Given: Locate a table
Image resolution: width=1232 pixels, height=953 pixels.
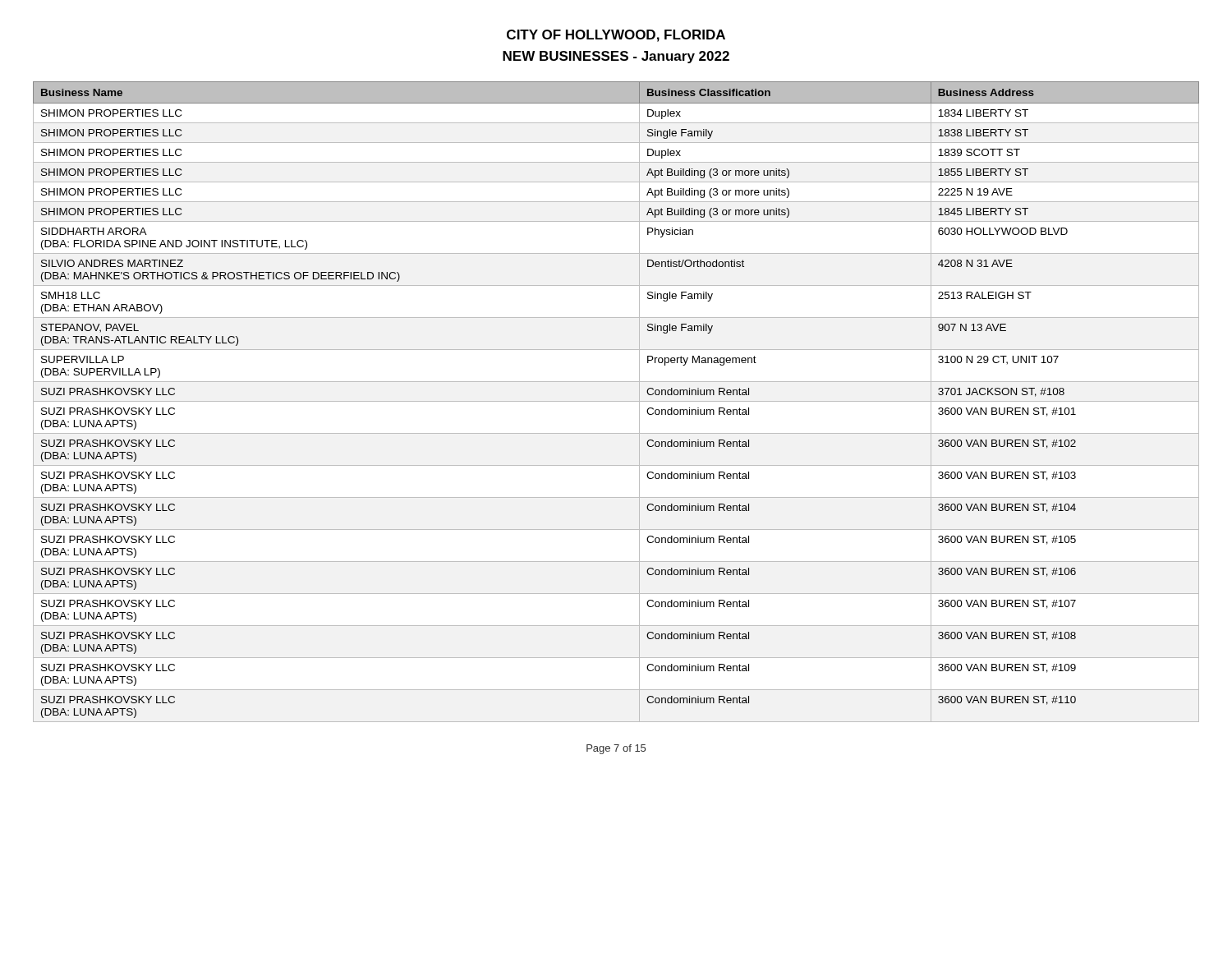Looking at the screenshot, I should [616, 402].
